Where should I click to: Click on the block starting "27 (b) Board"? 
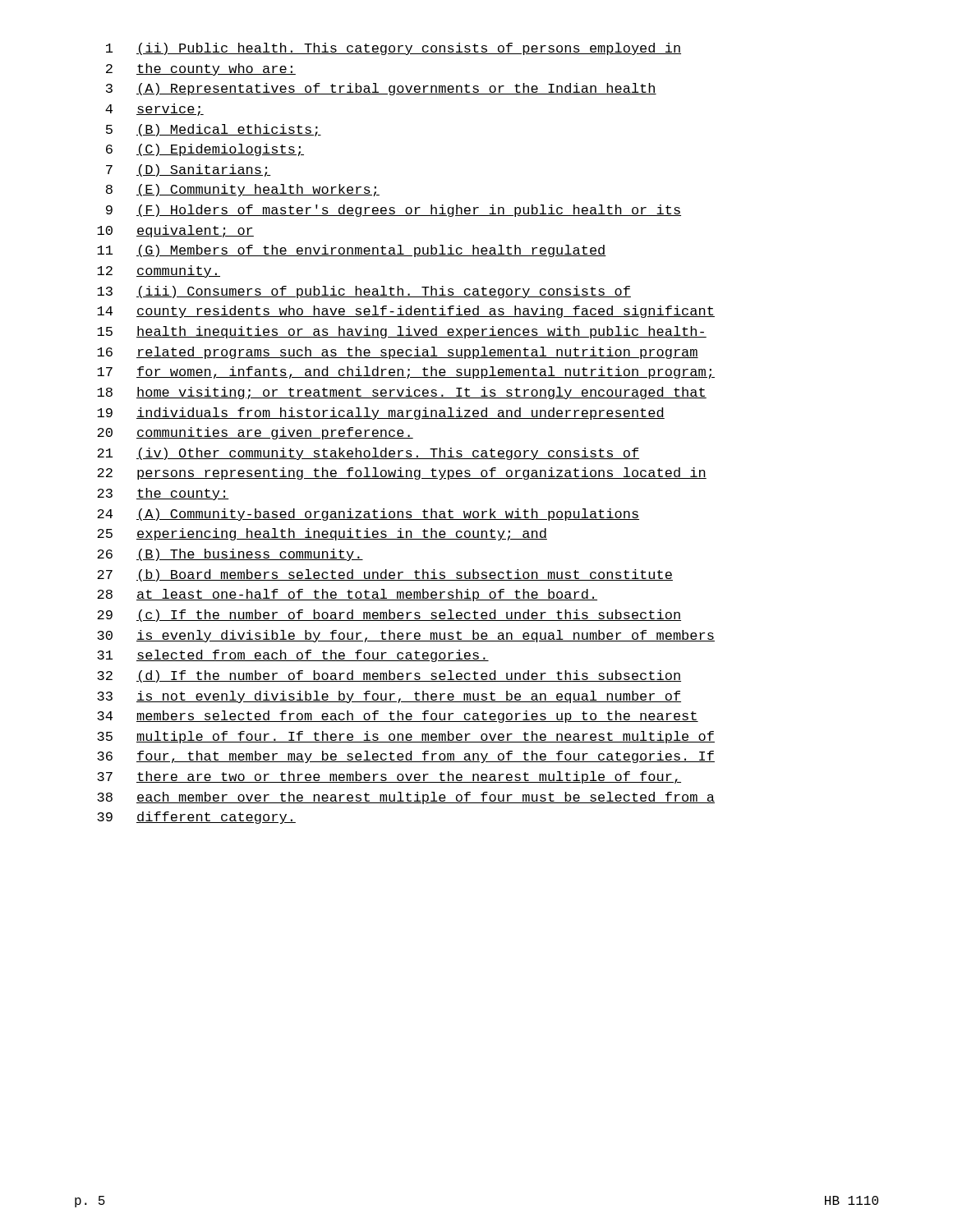[x=476, y=576]
